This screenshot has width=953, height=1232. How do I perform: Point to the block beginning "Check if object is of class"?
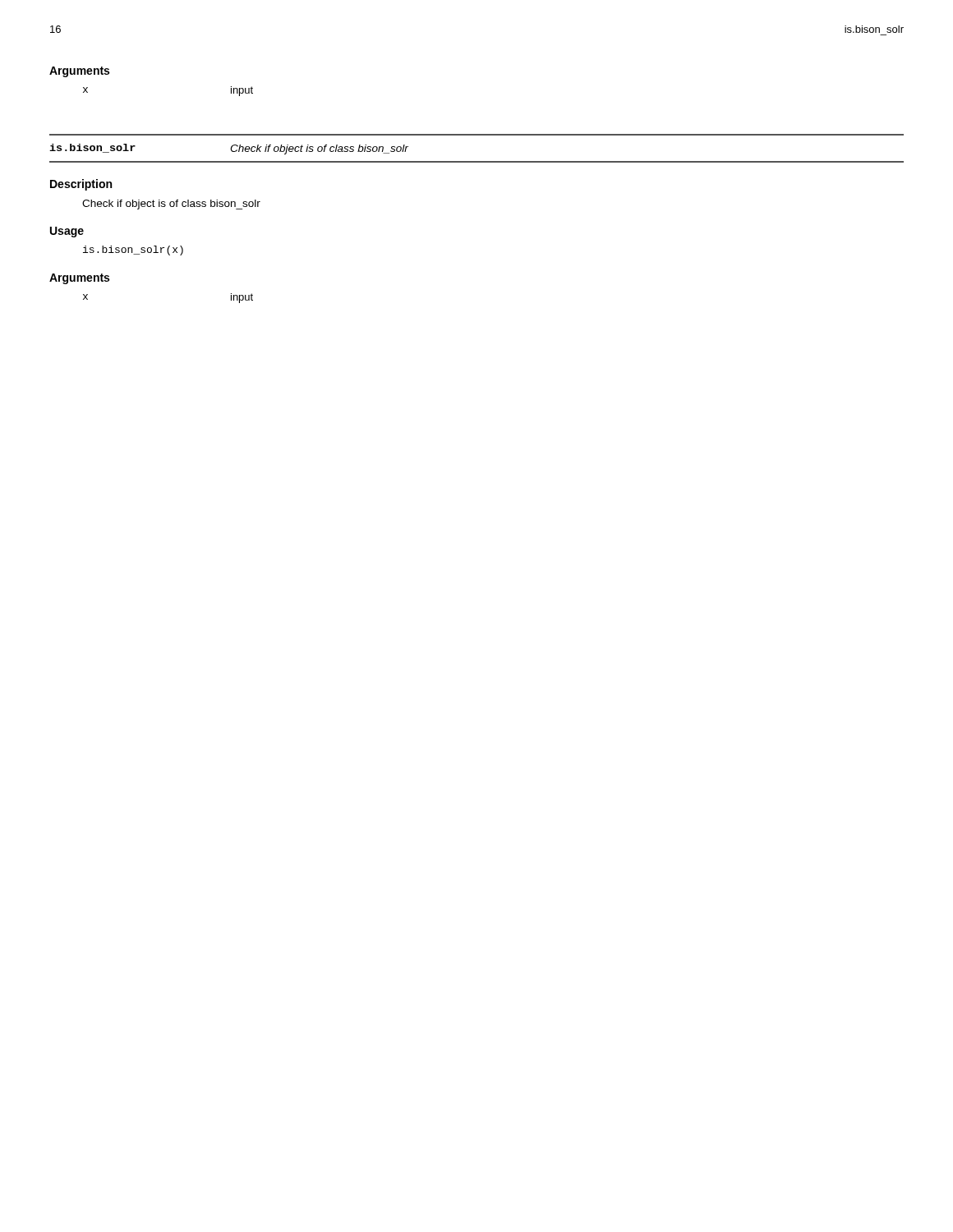click(171, 203)
